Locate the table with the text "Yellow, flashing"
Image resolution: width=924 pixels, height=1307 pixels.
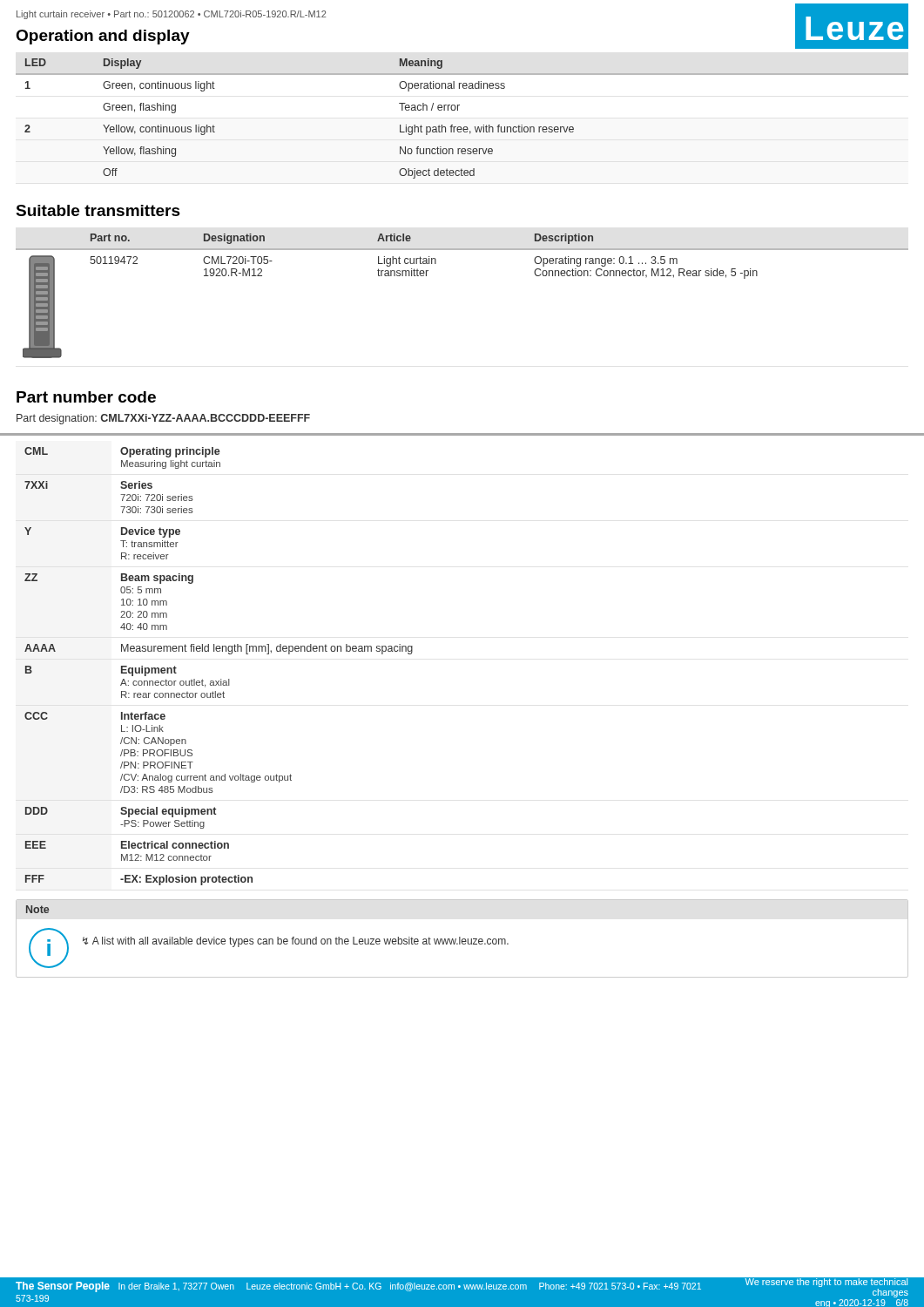(462, 118)
